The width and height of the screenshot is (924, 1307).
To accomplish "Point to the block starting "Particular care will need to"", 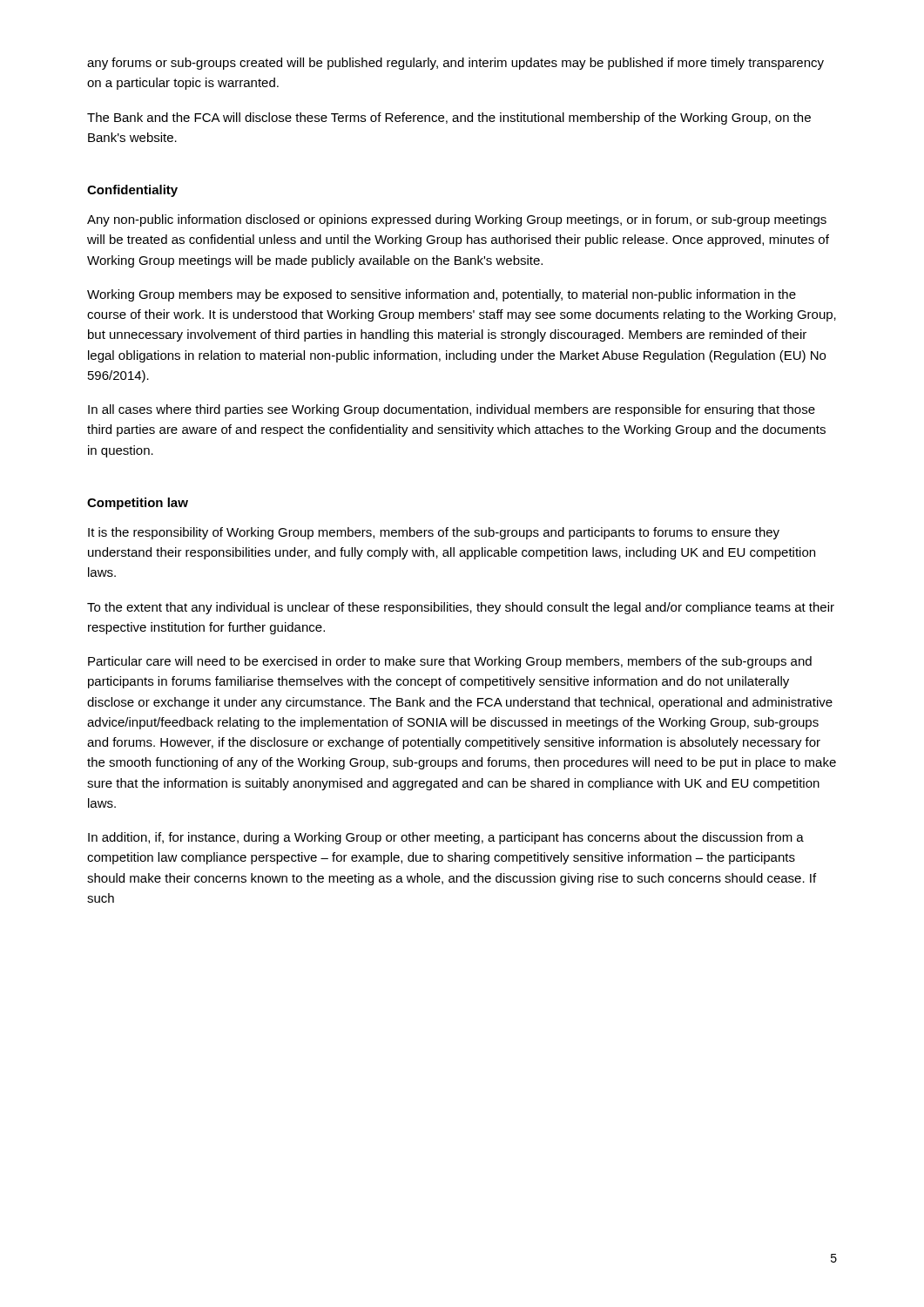I will coord(462,732).
